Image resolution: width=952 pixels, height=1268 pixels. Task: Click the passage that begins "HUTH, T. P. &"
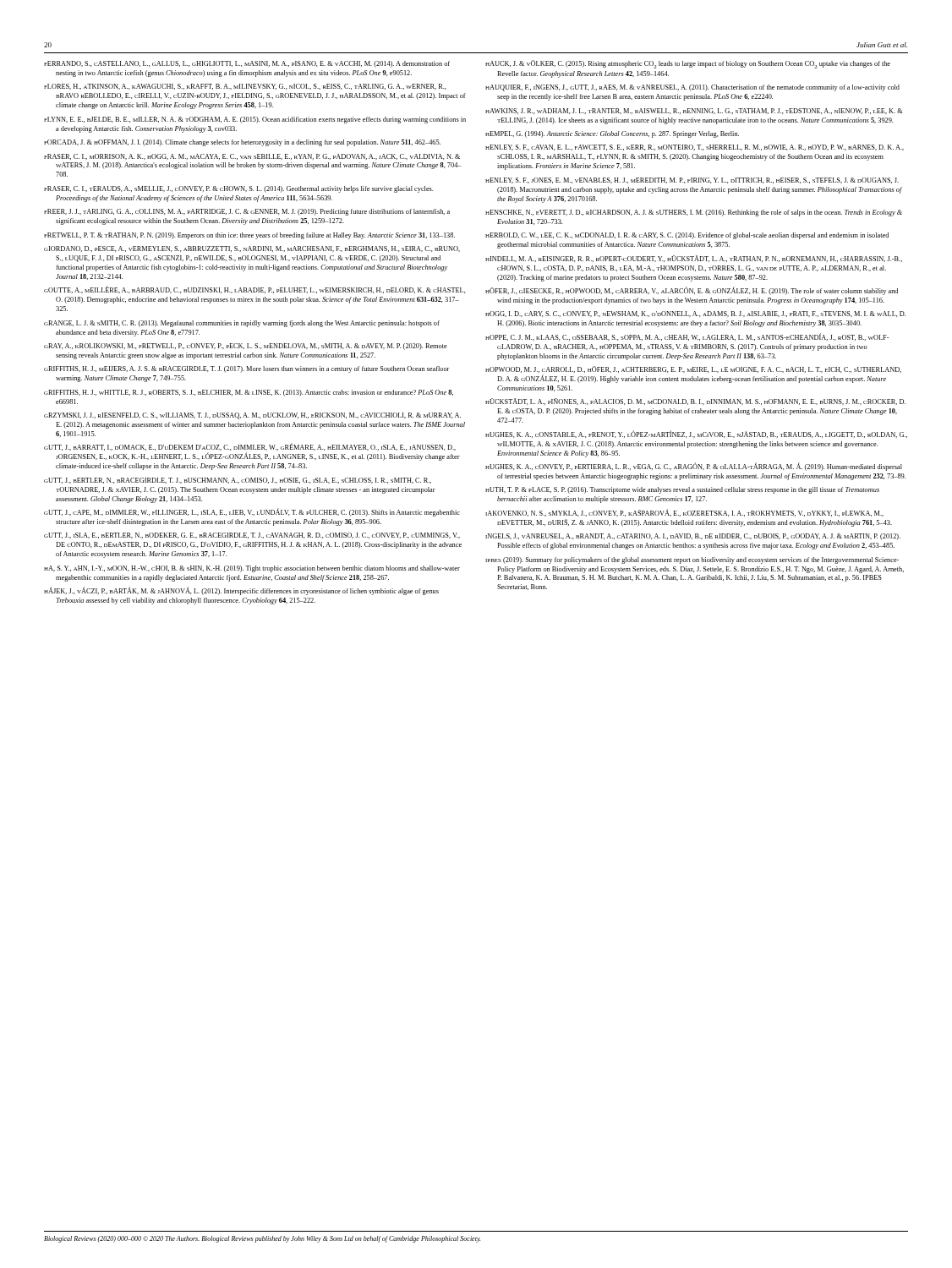[682, 495]
